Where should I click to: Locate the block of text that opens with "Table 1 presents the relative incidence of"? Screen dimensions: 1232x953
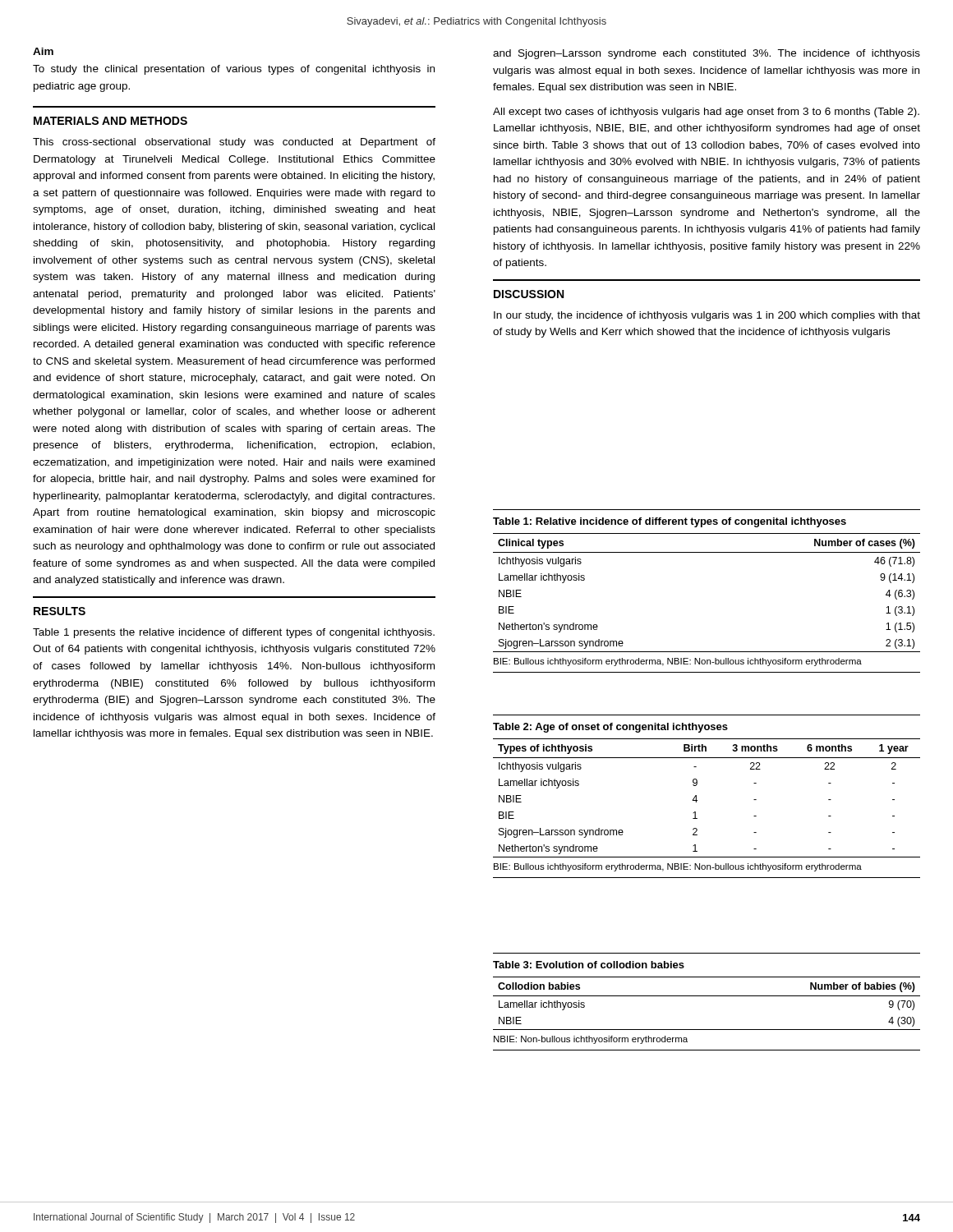[234, 683]
